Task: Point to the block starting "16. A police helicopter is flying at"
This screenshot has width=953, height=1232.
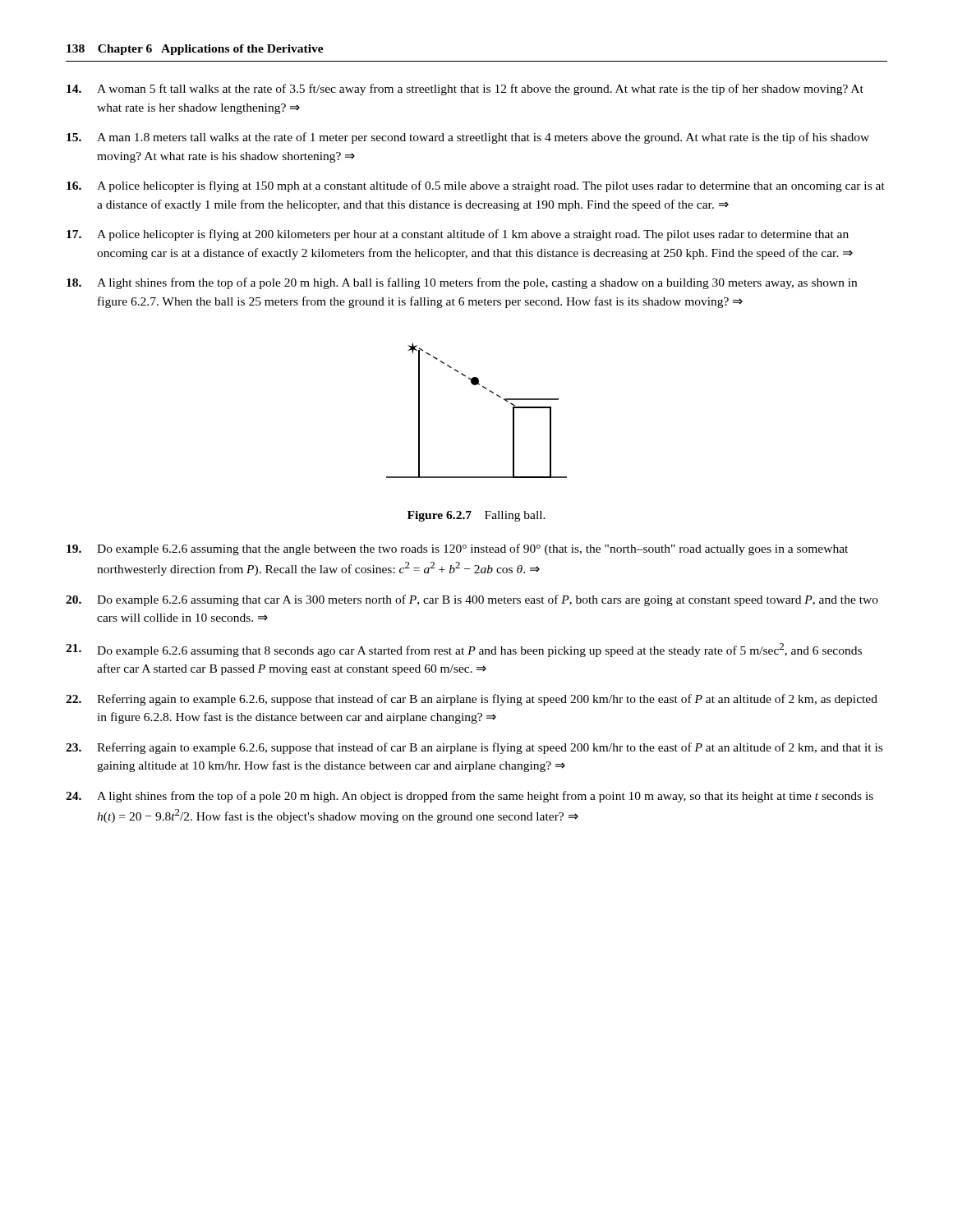Action: [x=476, y=195]
